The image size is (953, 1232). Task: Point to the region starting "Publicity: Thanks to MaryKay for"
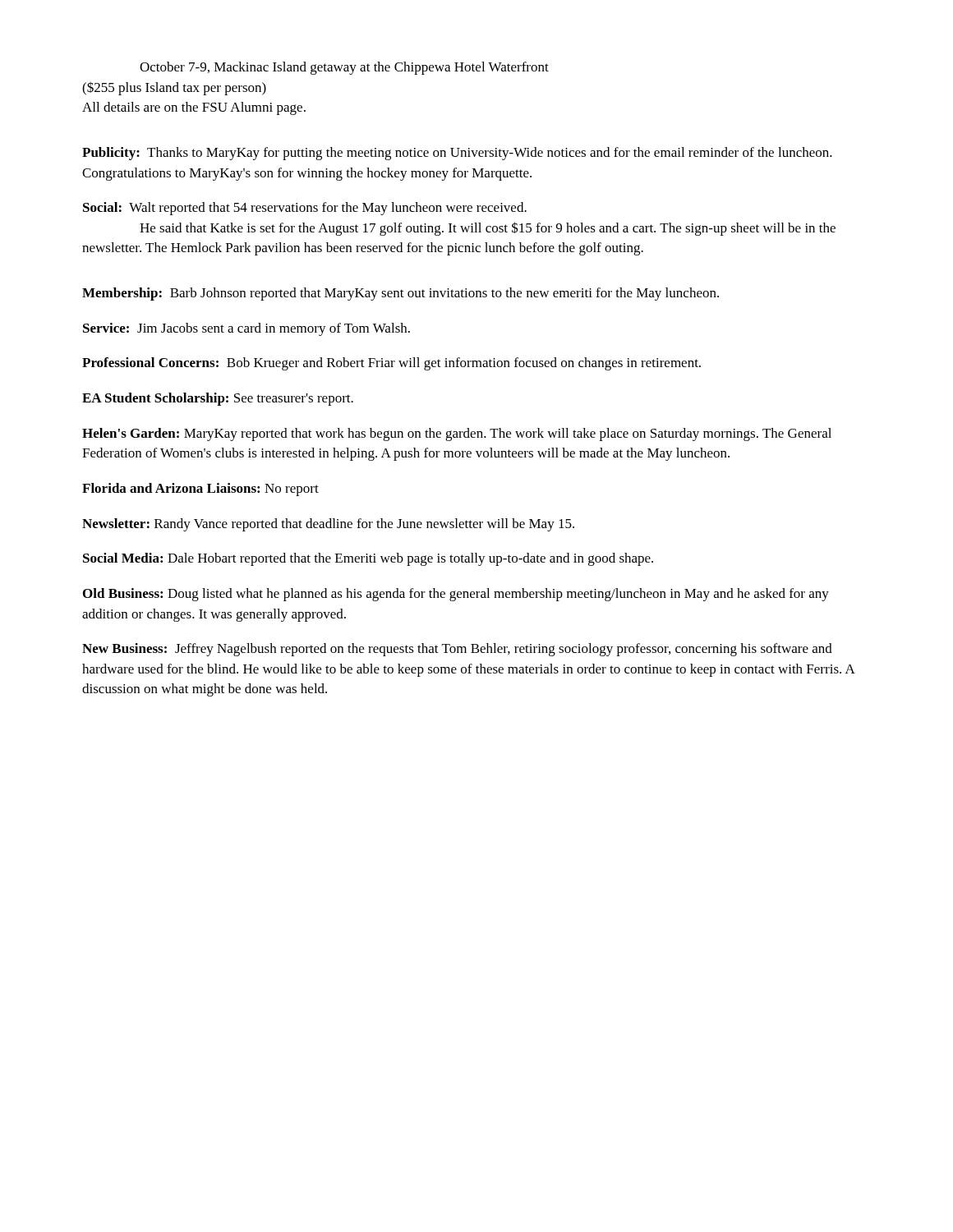pos(457,162)
